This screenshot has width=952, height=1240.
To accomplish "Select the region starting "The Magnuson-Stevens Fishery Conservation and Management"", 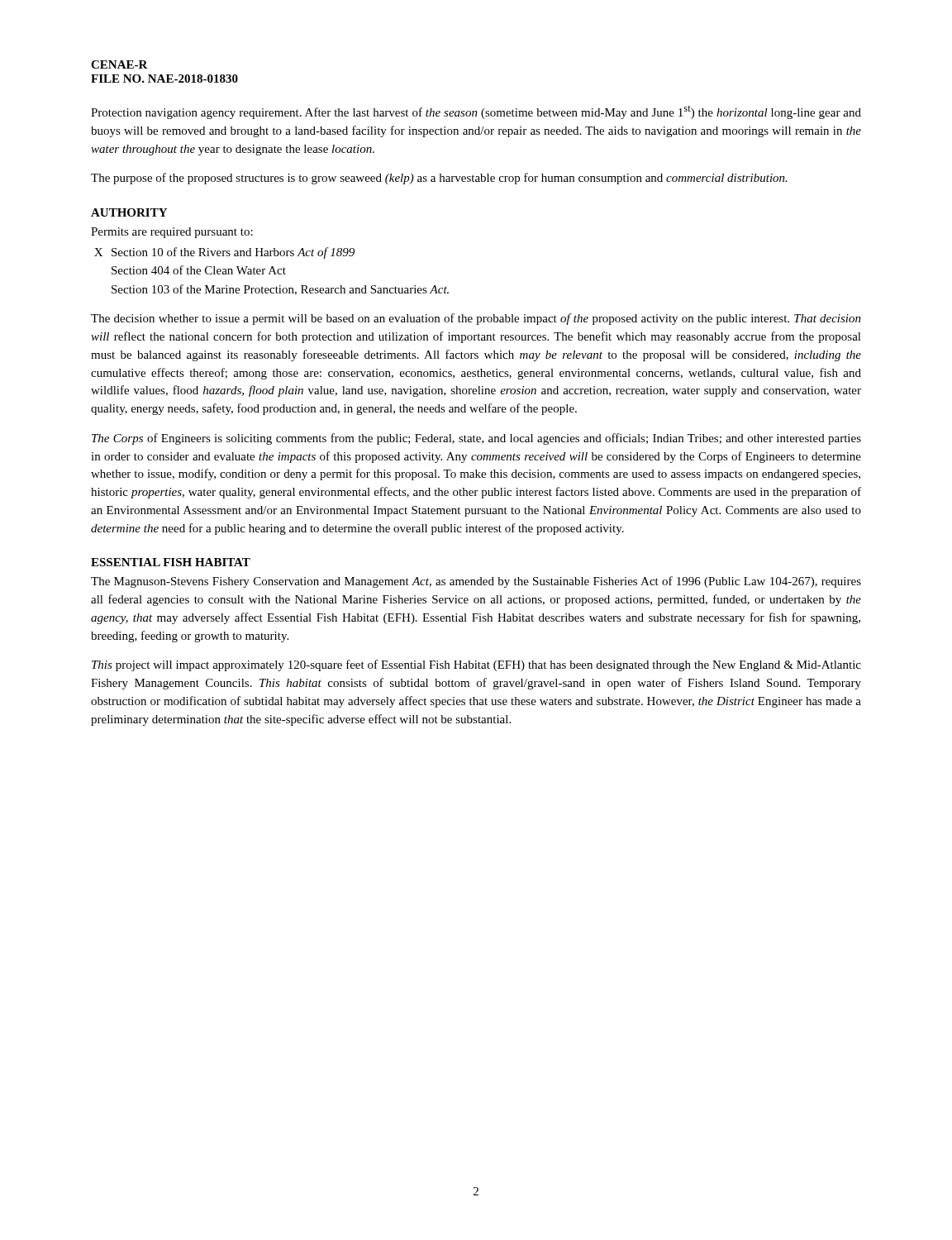I will tap(476, 608).
